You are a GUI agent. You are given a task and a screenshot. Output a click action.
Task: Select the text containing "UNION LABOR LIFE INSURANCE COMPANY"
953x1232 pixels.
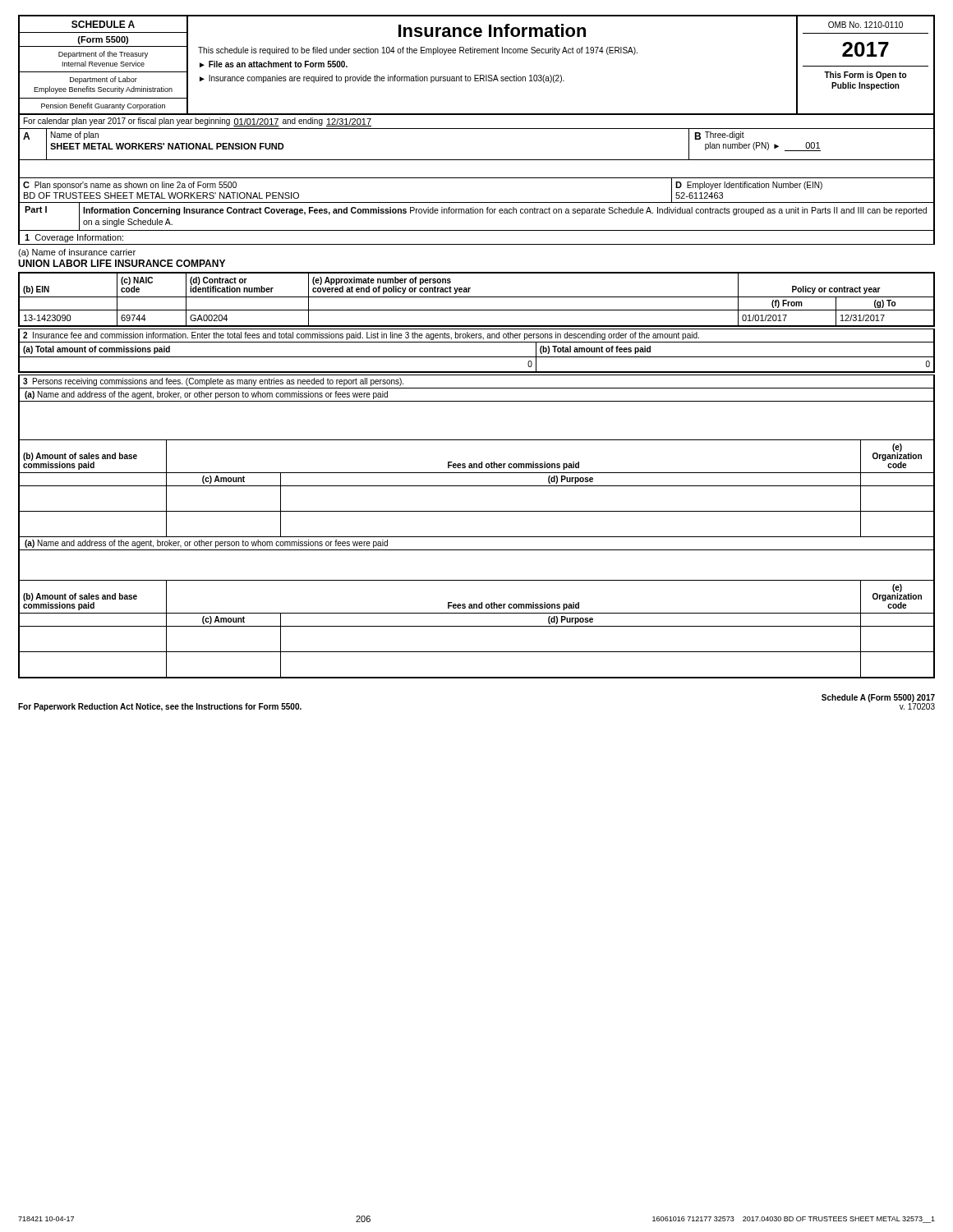(x=122, y=264)
